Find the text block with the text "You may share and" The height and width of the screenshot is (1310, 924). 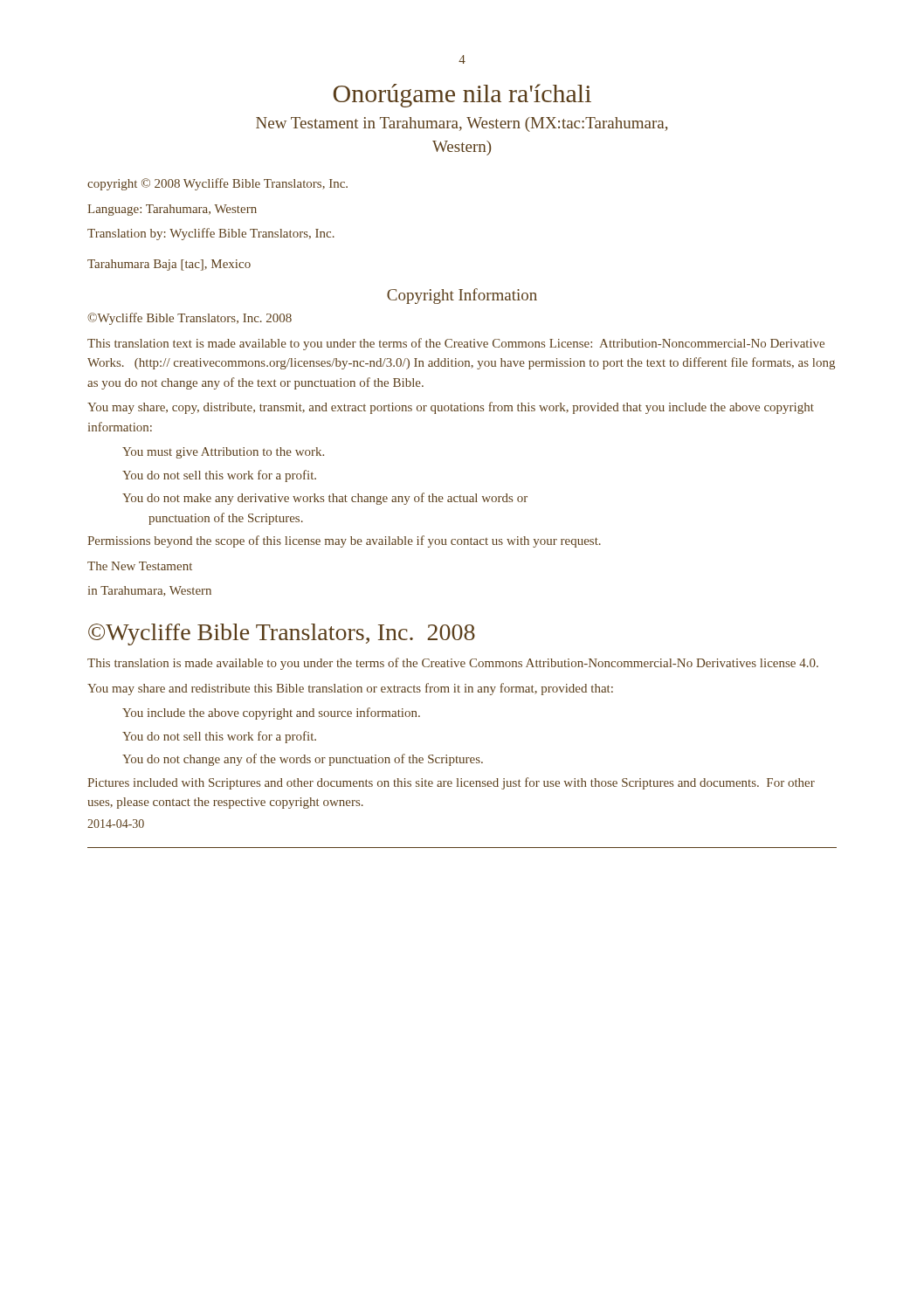click(351, 688)
